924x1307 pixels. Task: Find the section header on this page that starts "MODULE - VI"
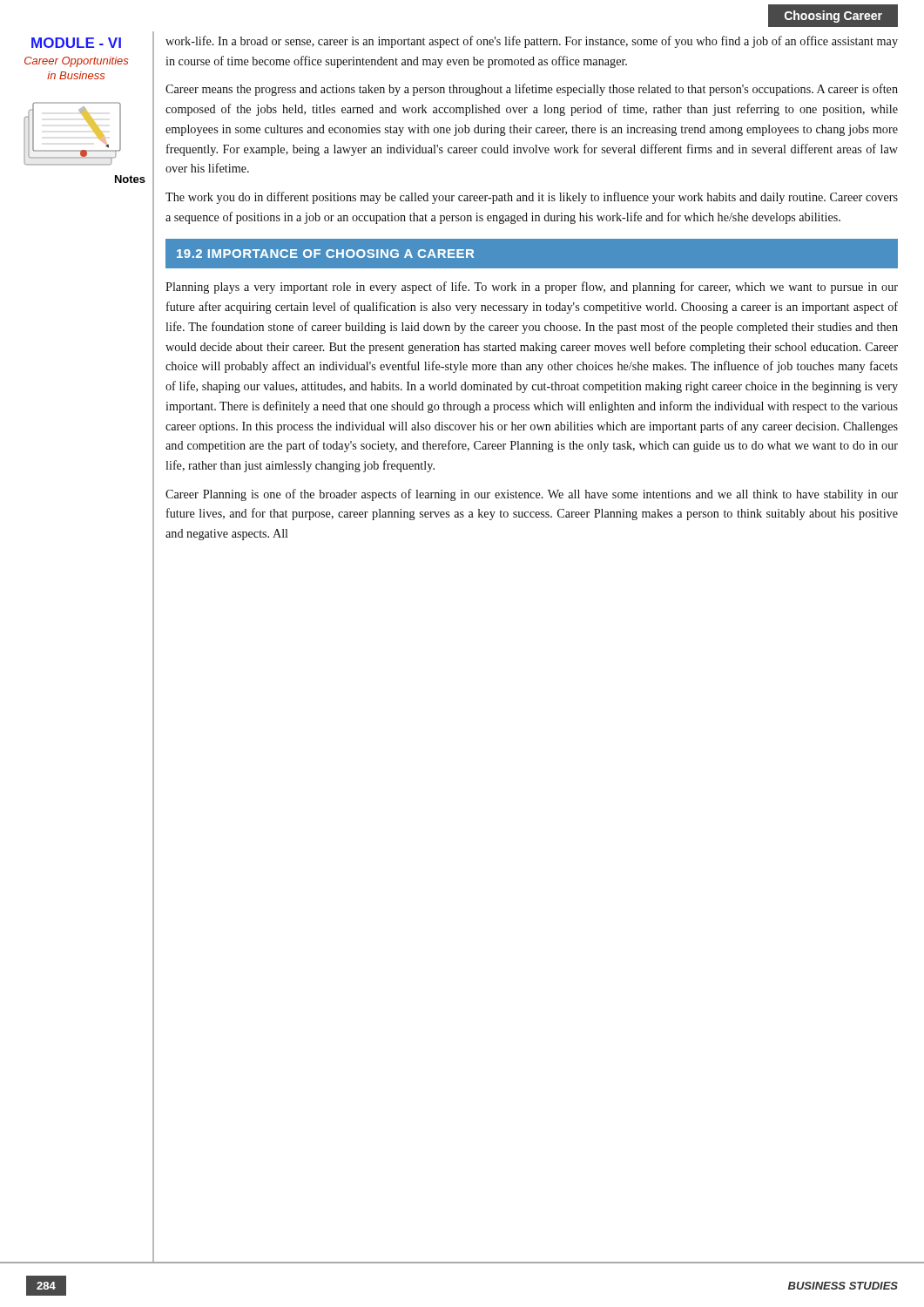coord(76,59)
